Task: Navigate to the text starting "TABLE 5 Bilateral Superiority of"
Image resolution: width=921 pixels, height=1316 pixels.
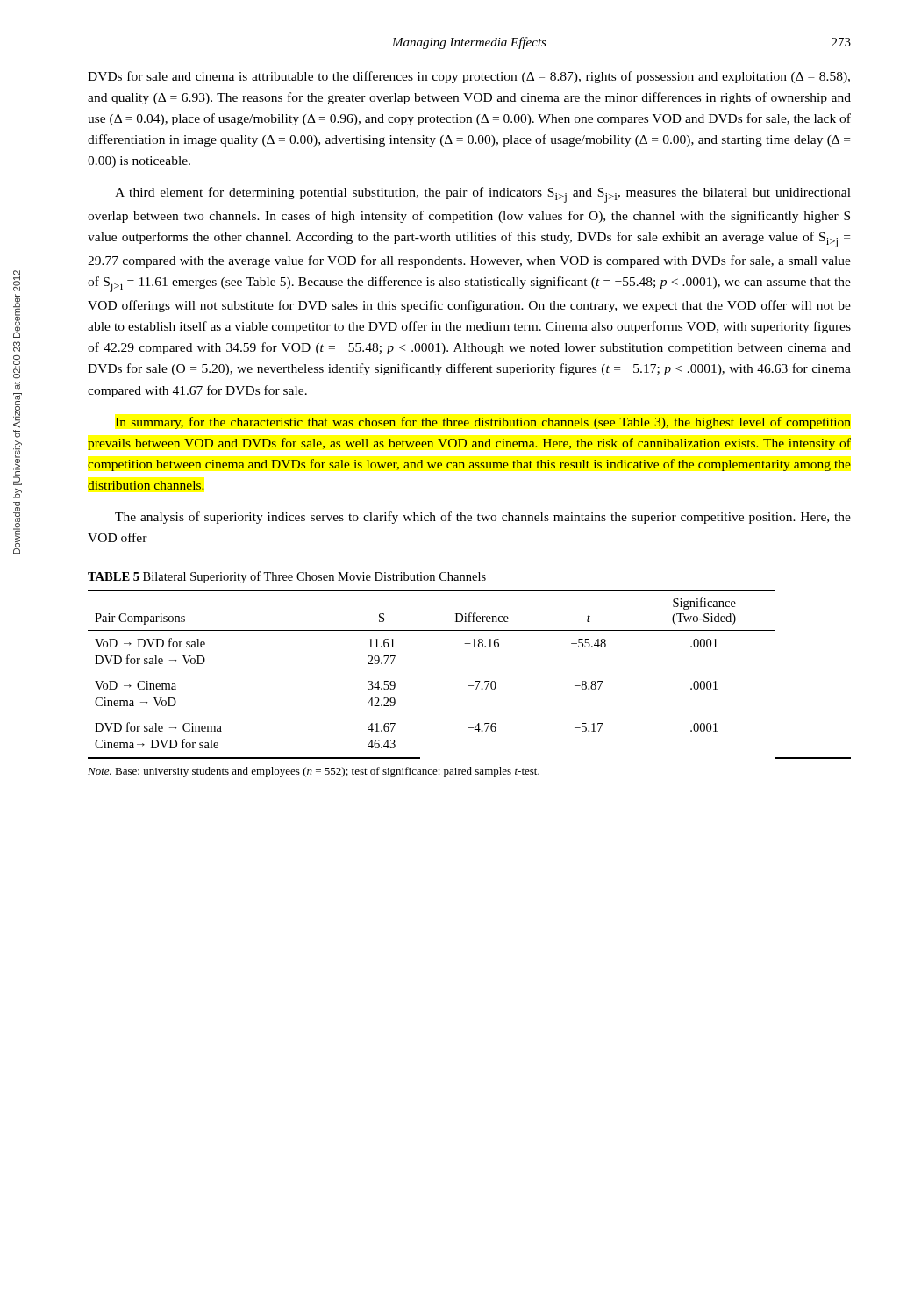Action: 287,576
